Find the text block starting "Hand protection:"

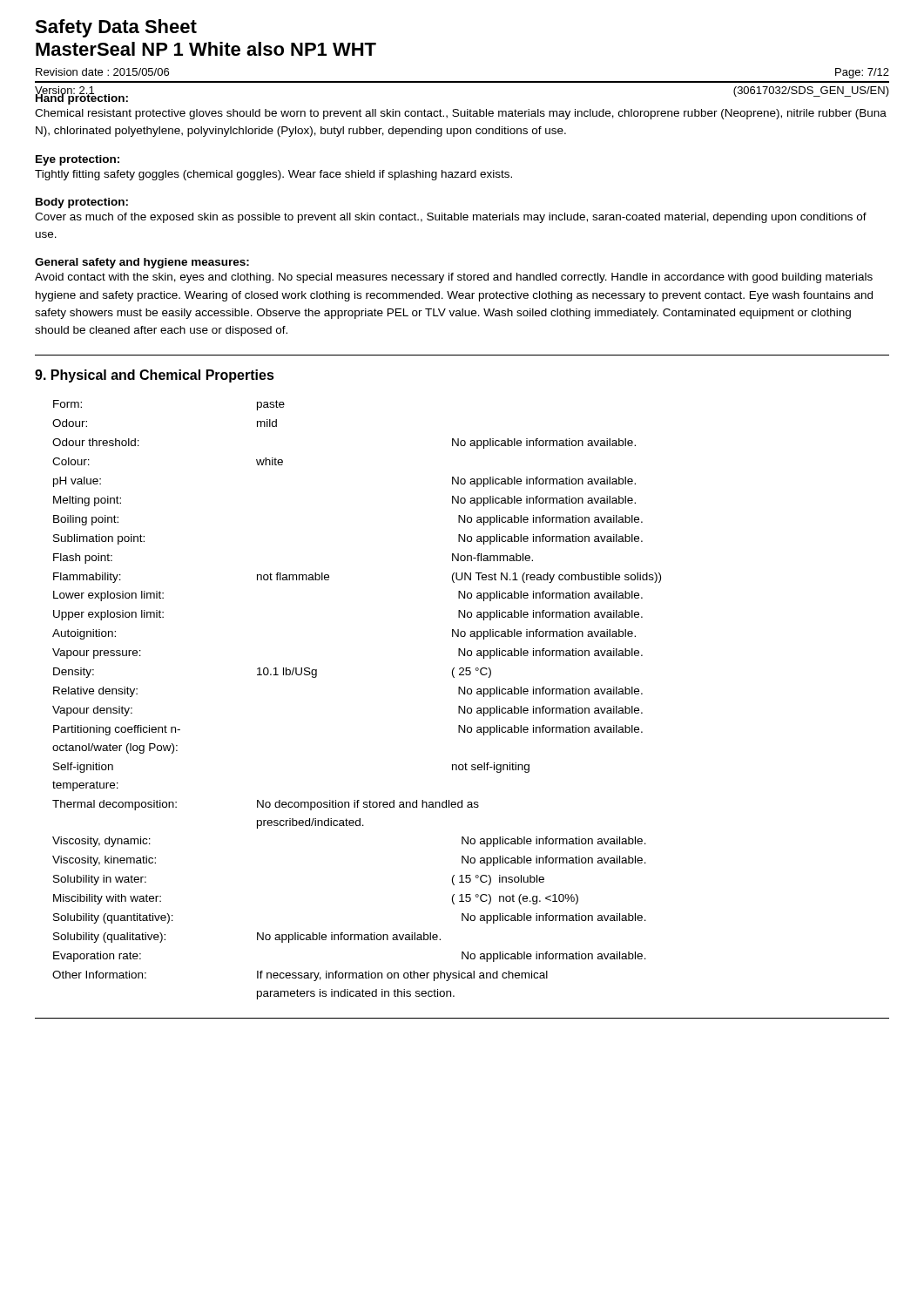[x=82, y=98]
